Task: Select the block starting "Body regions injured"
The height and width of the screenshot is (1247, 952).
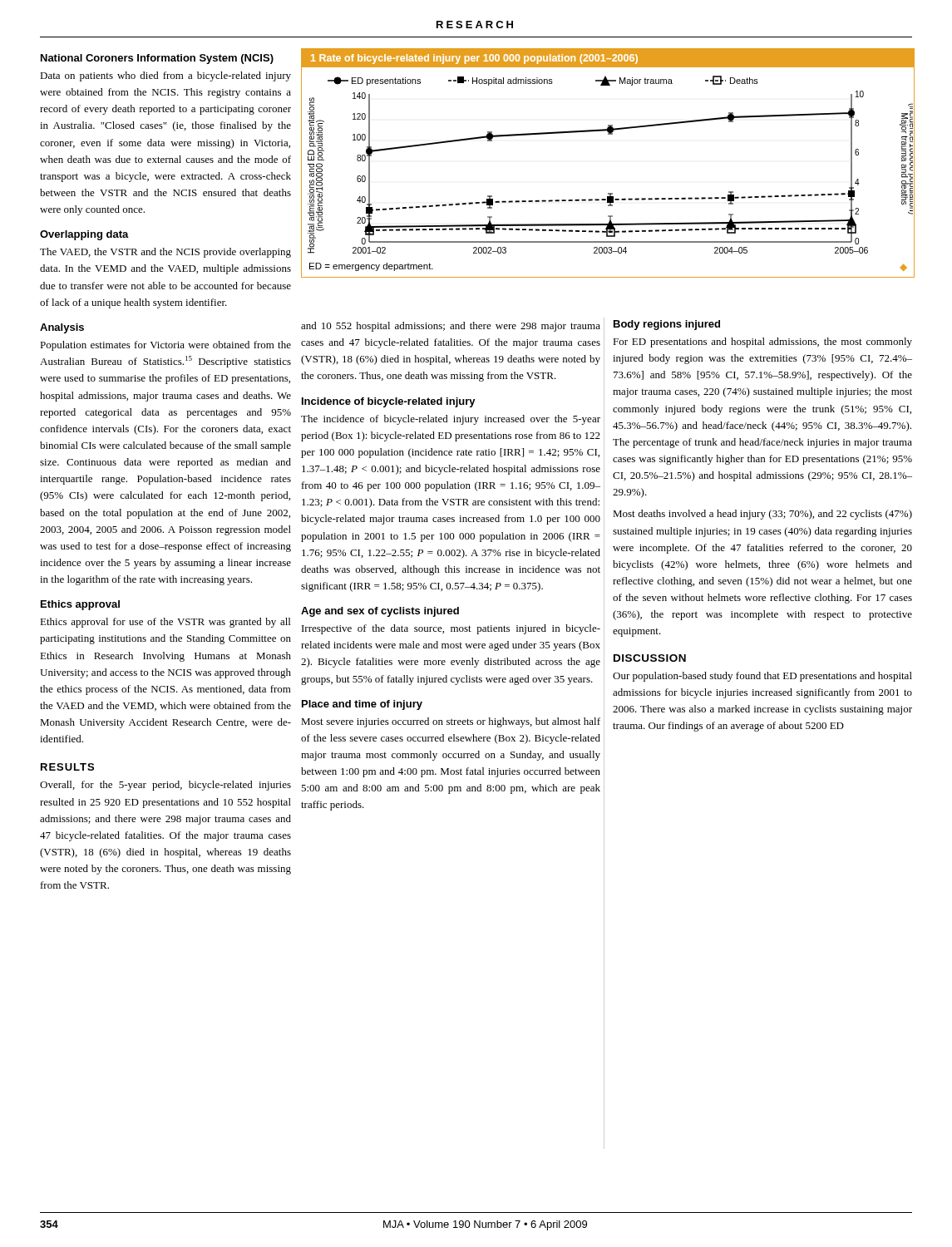Action: coord(667,324)
